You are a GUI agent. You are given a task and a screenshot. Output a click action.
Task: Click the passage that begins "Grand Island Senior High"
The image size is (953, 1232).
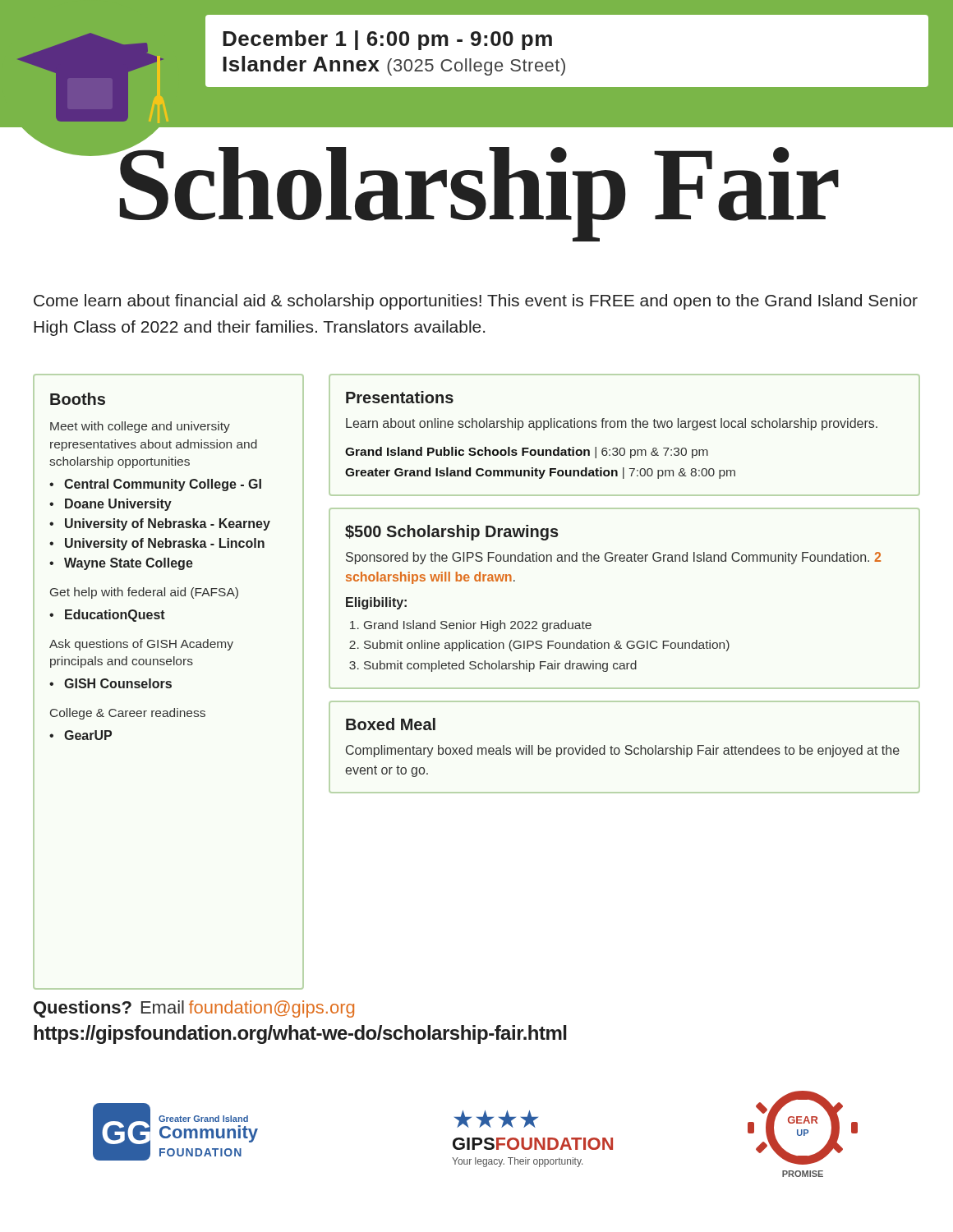coord(477,624)
